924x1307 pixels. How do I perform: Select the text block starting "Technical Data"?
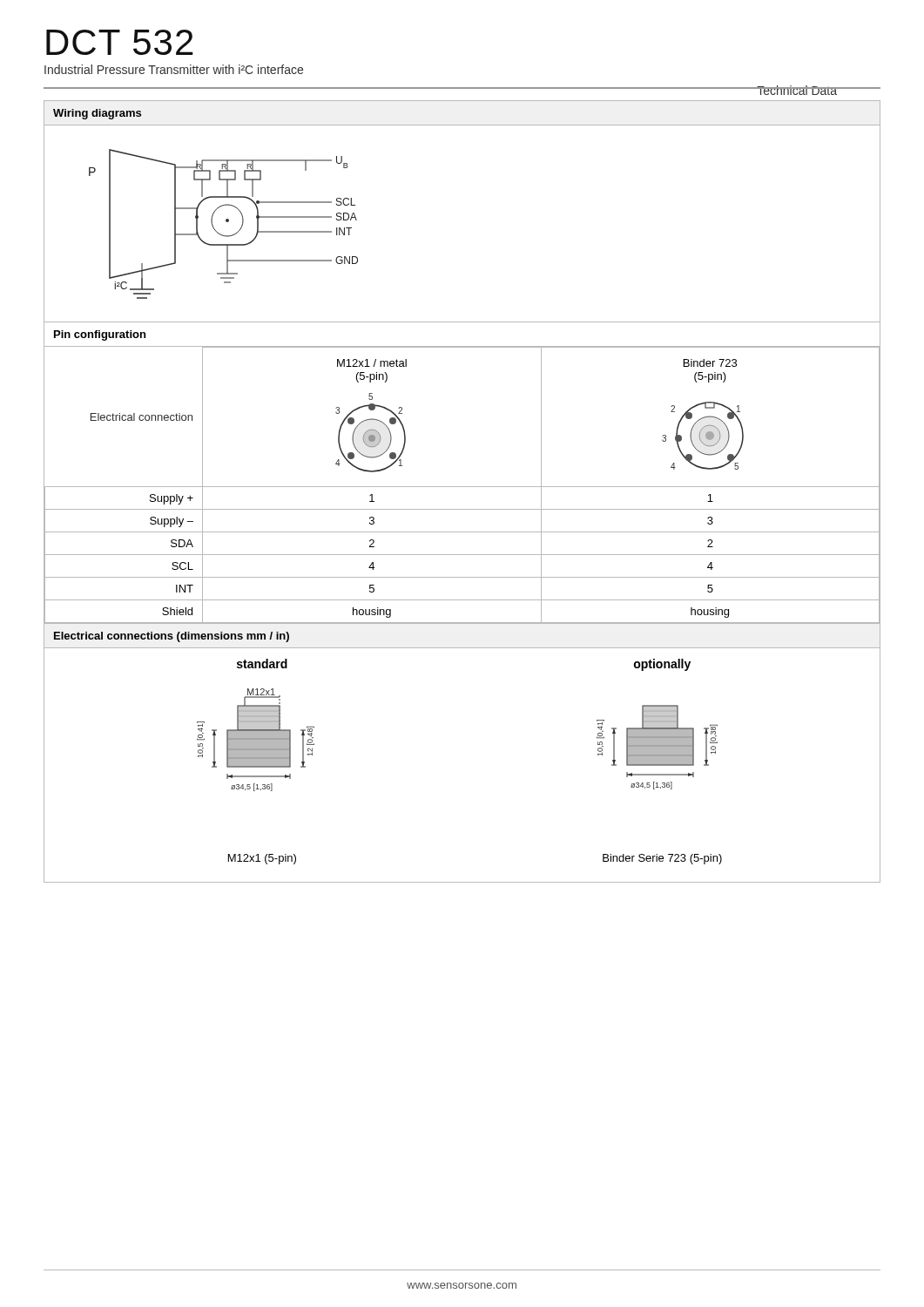(797, 91)
